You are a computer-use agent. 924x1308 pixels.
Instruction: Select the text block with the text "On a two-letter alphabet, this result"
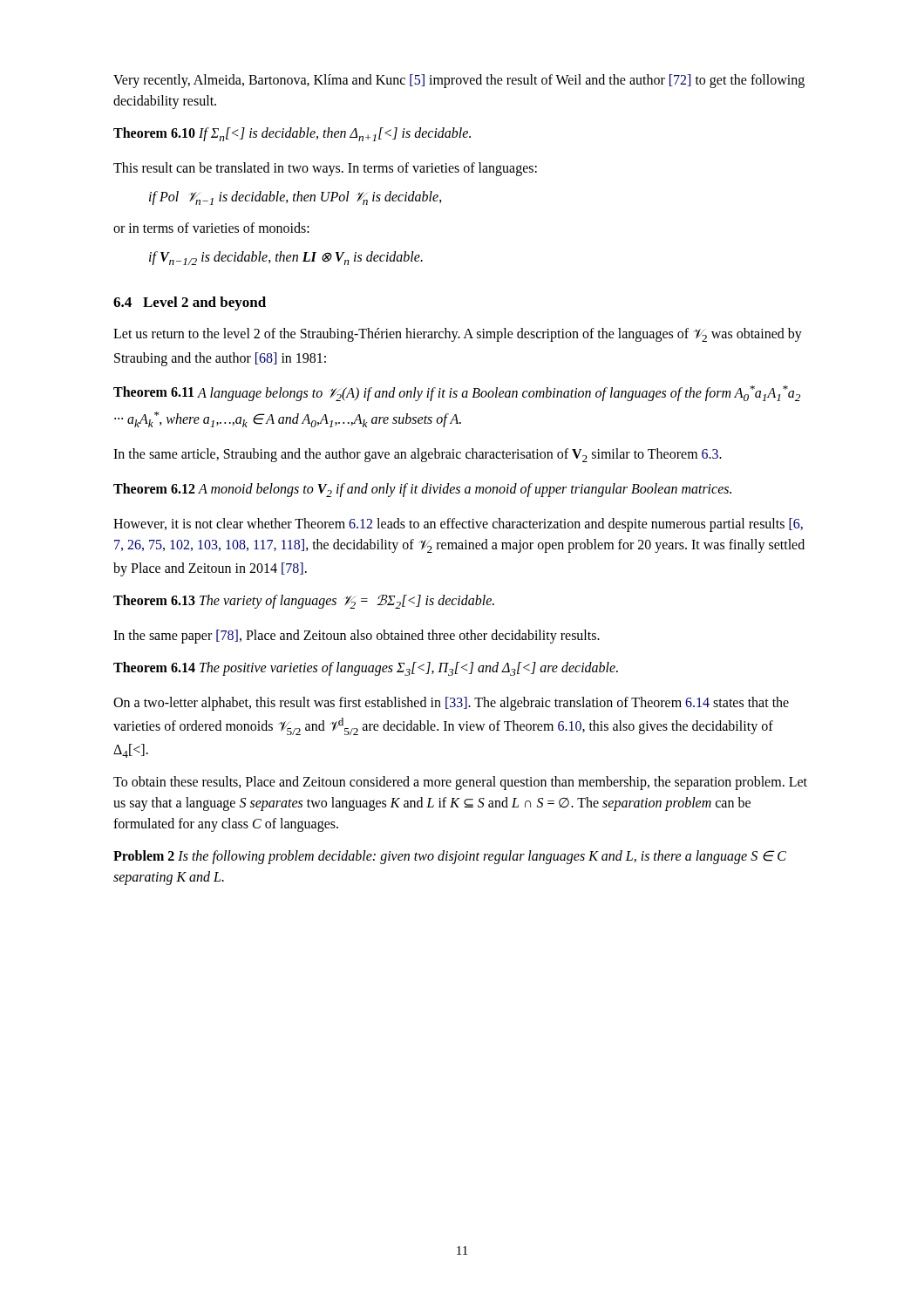pyautogui.click(x=451, y=728)
